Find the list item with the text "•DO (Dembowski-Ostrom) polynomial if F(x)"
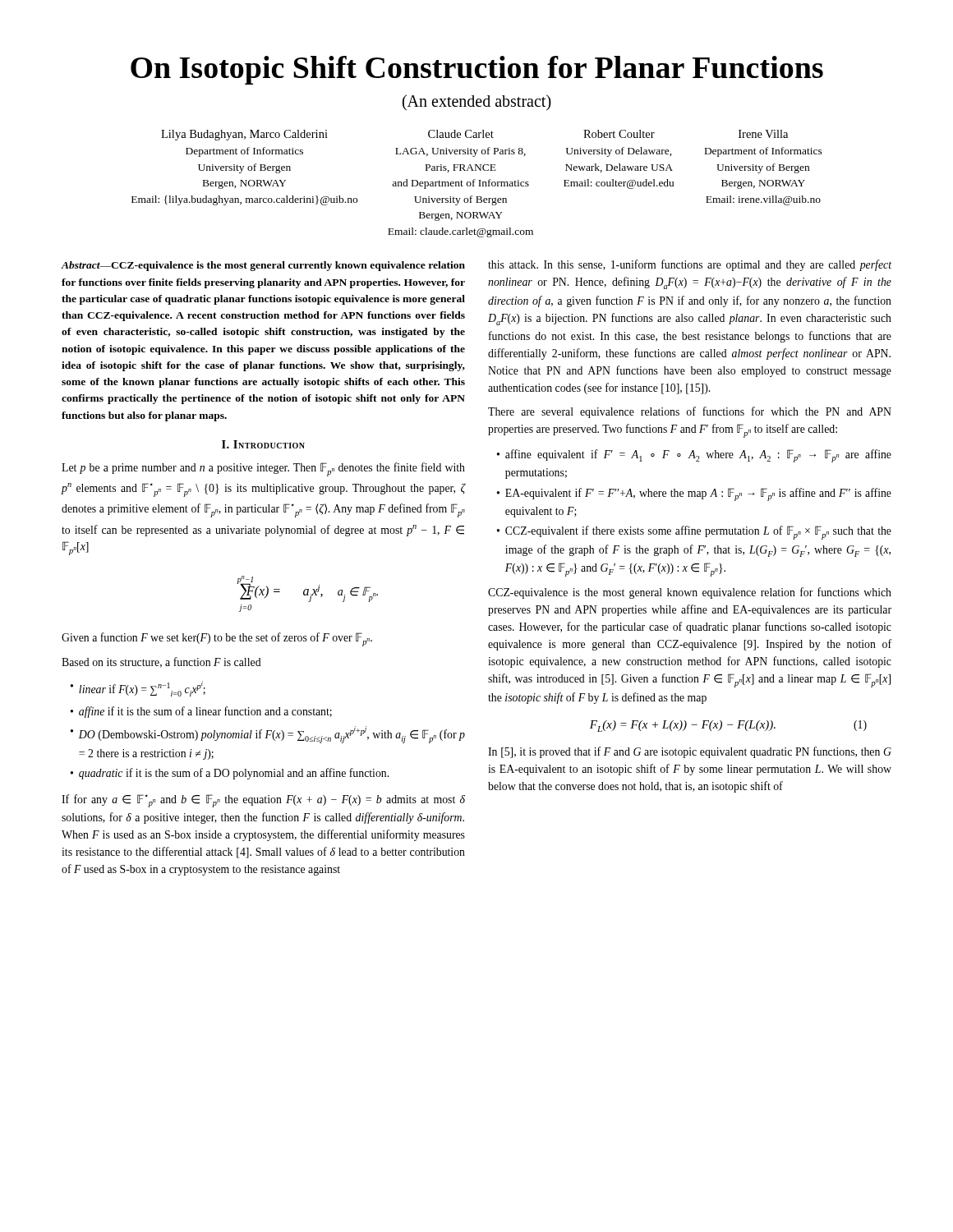 267,743
